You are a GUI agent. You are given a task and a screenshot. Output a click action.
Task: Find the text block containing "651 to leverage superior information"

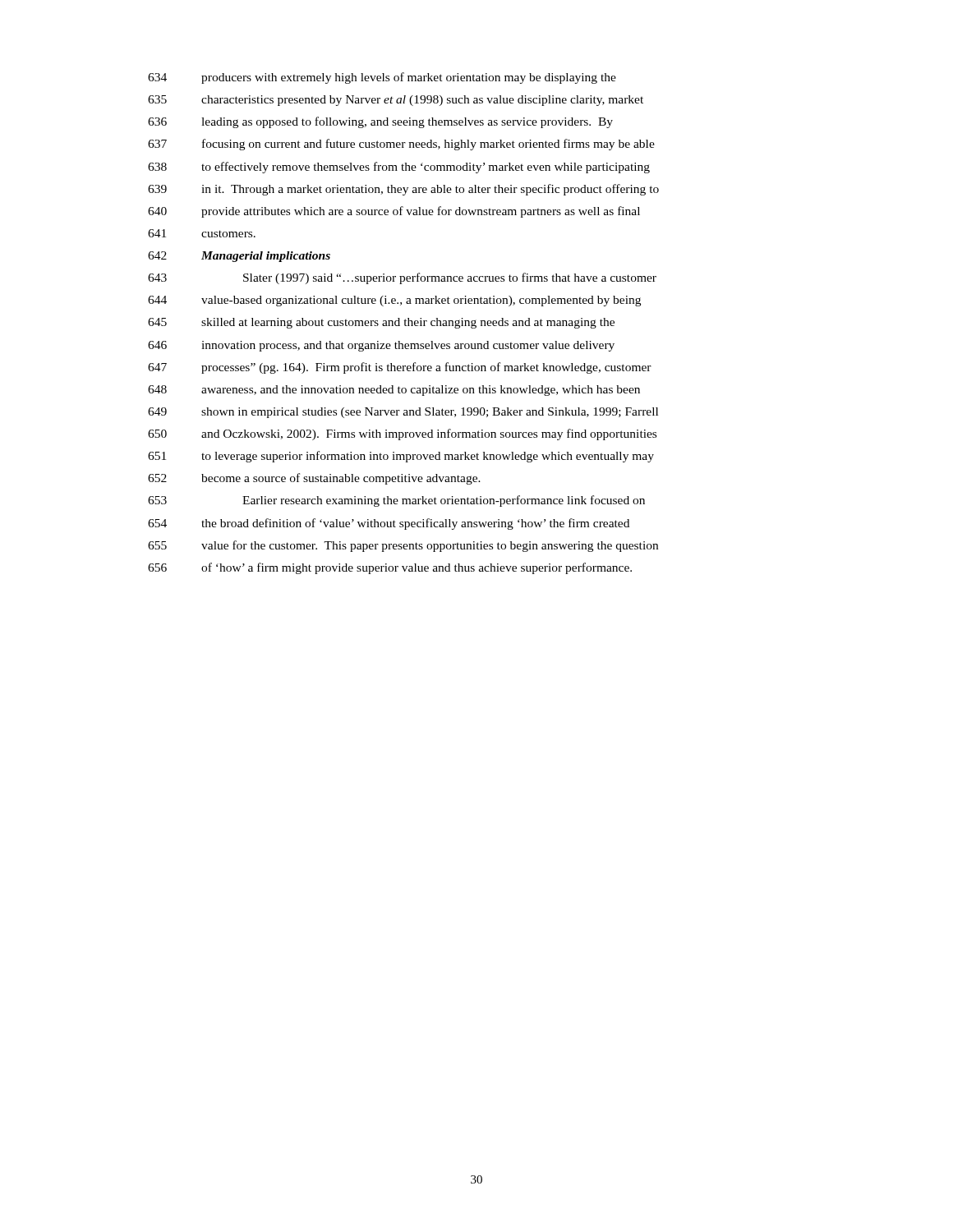point(476,456)
